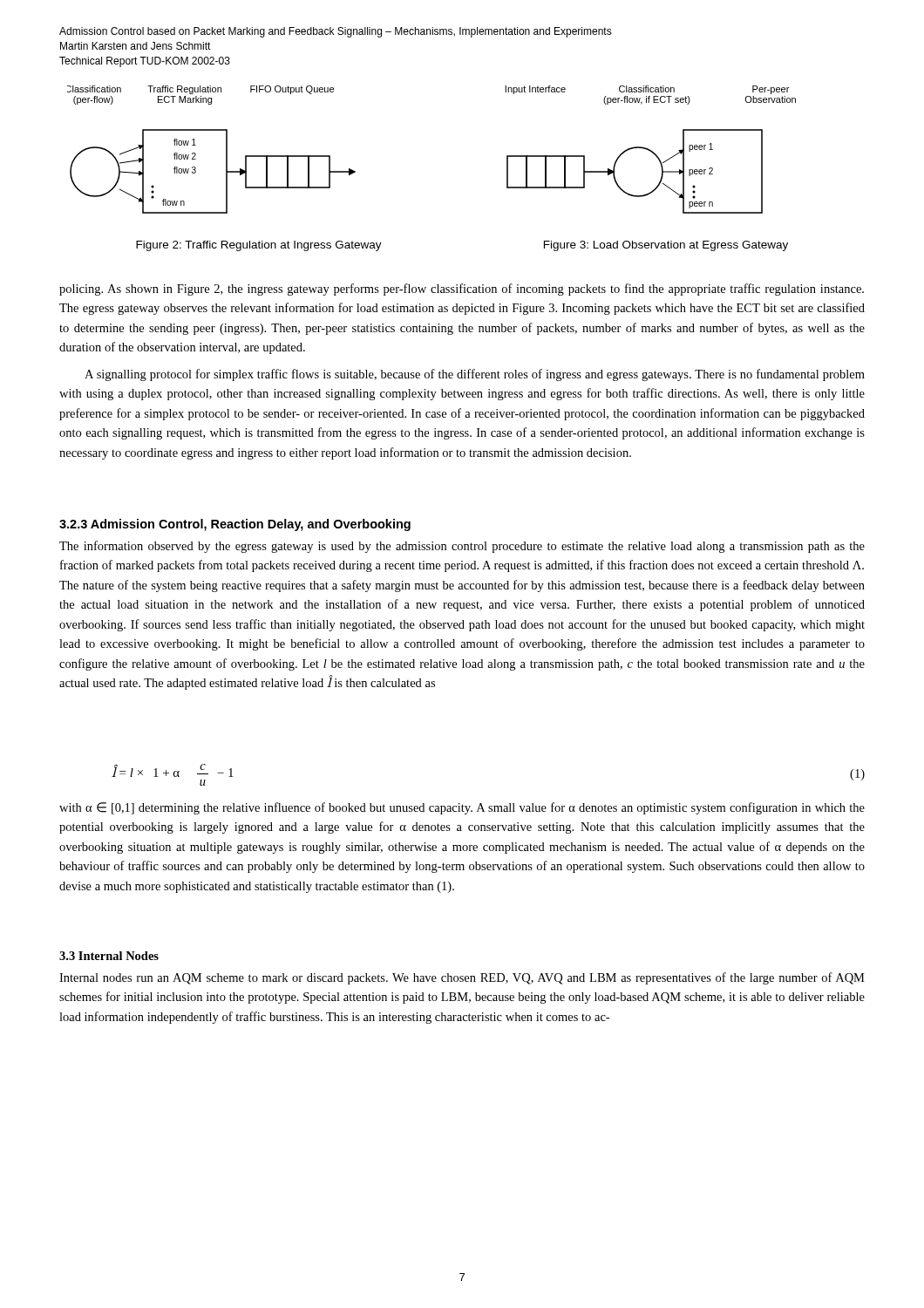The height and width of the screenshot is (1308, 924).
Task: Locate the element starting "Figure 2: Traffic Regulation at"
Action: coord(258,245)
